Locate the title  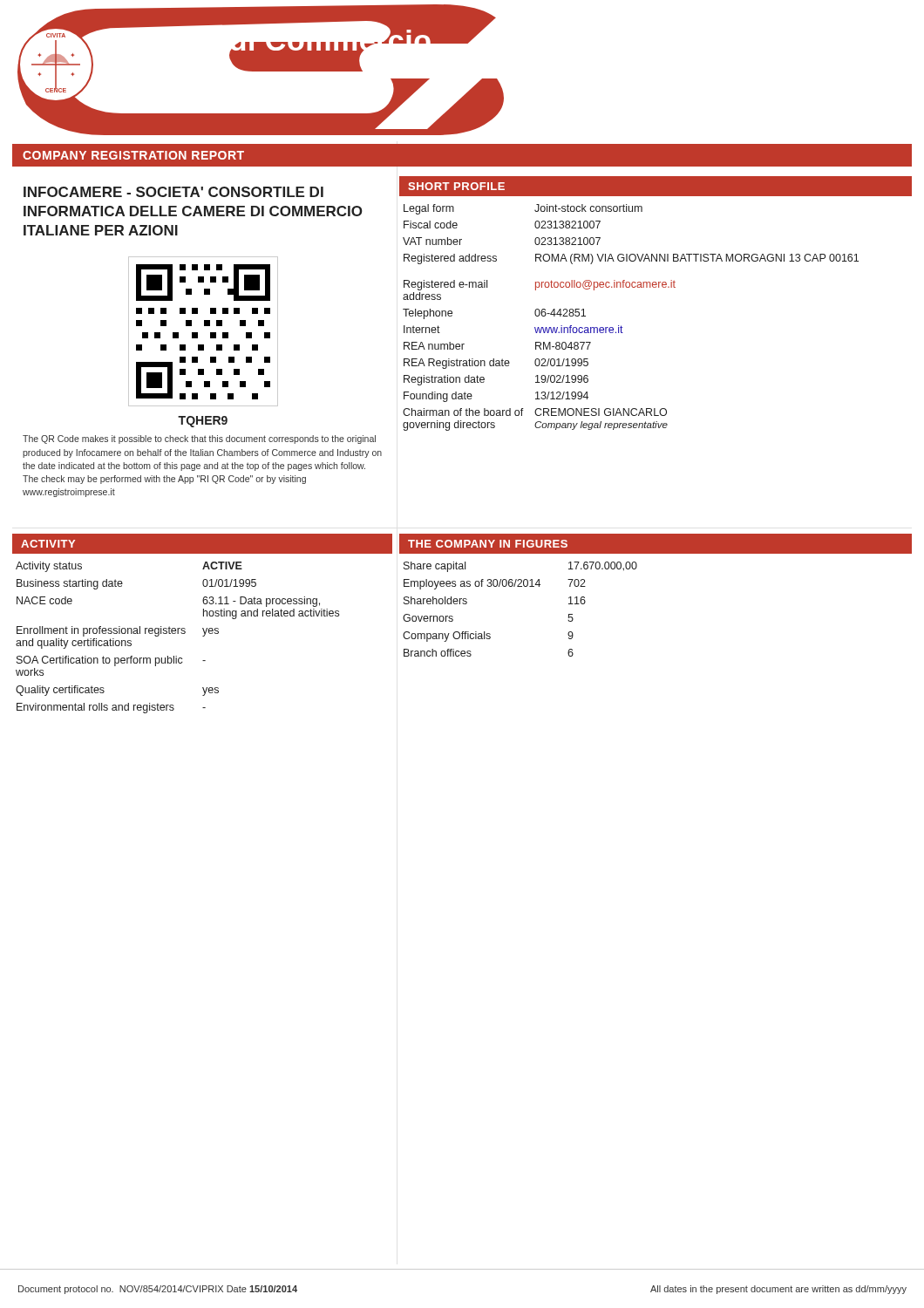(193, 212)
